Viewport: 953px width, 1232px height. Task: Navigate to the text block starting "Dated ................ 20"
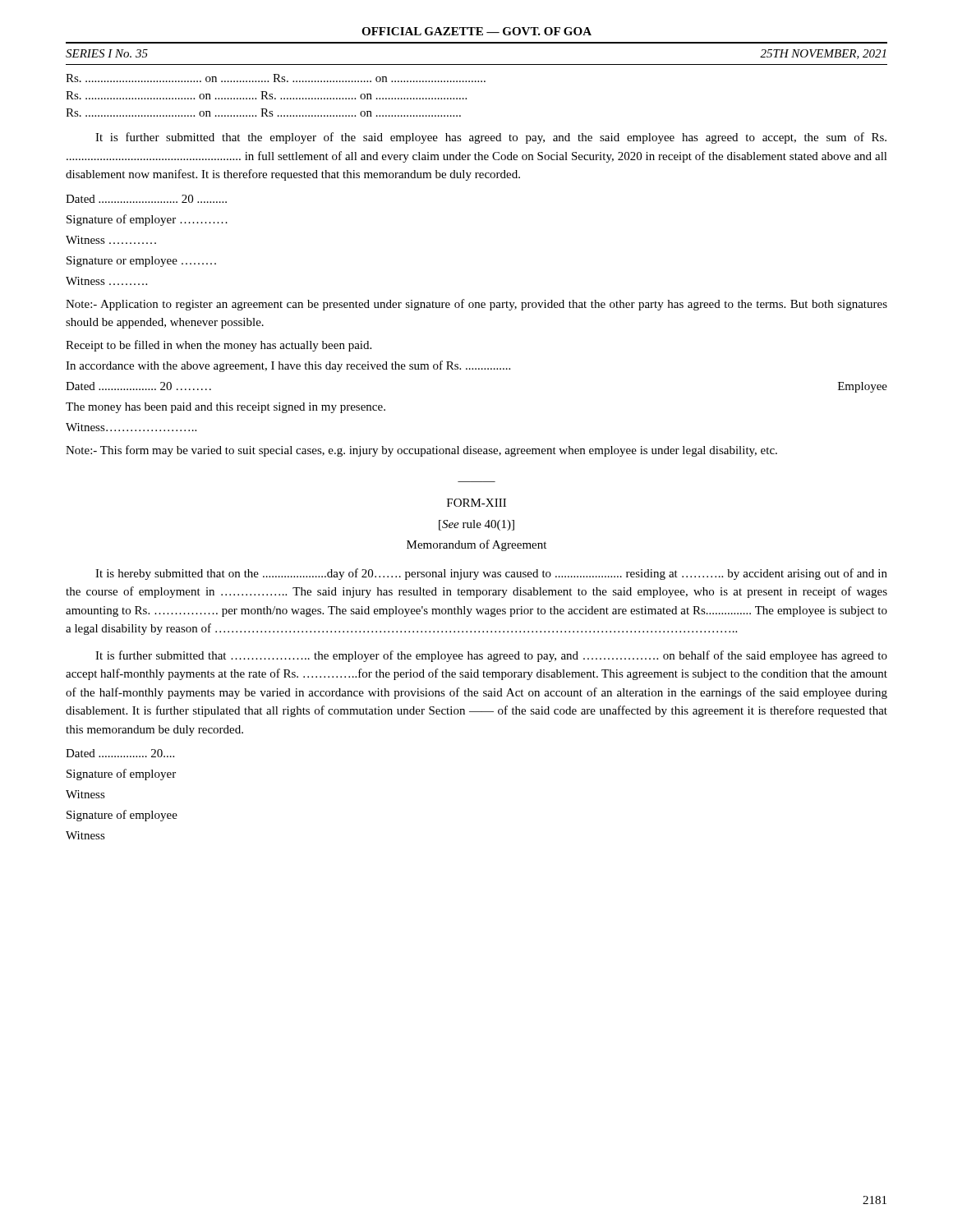point(121,753)
